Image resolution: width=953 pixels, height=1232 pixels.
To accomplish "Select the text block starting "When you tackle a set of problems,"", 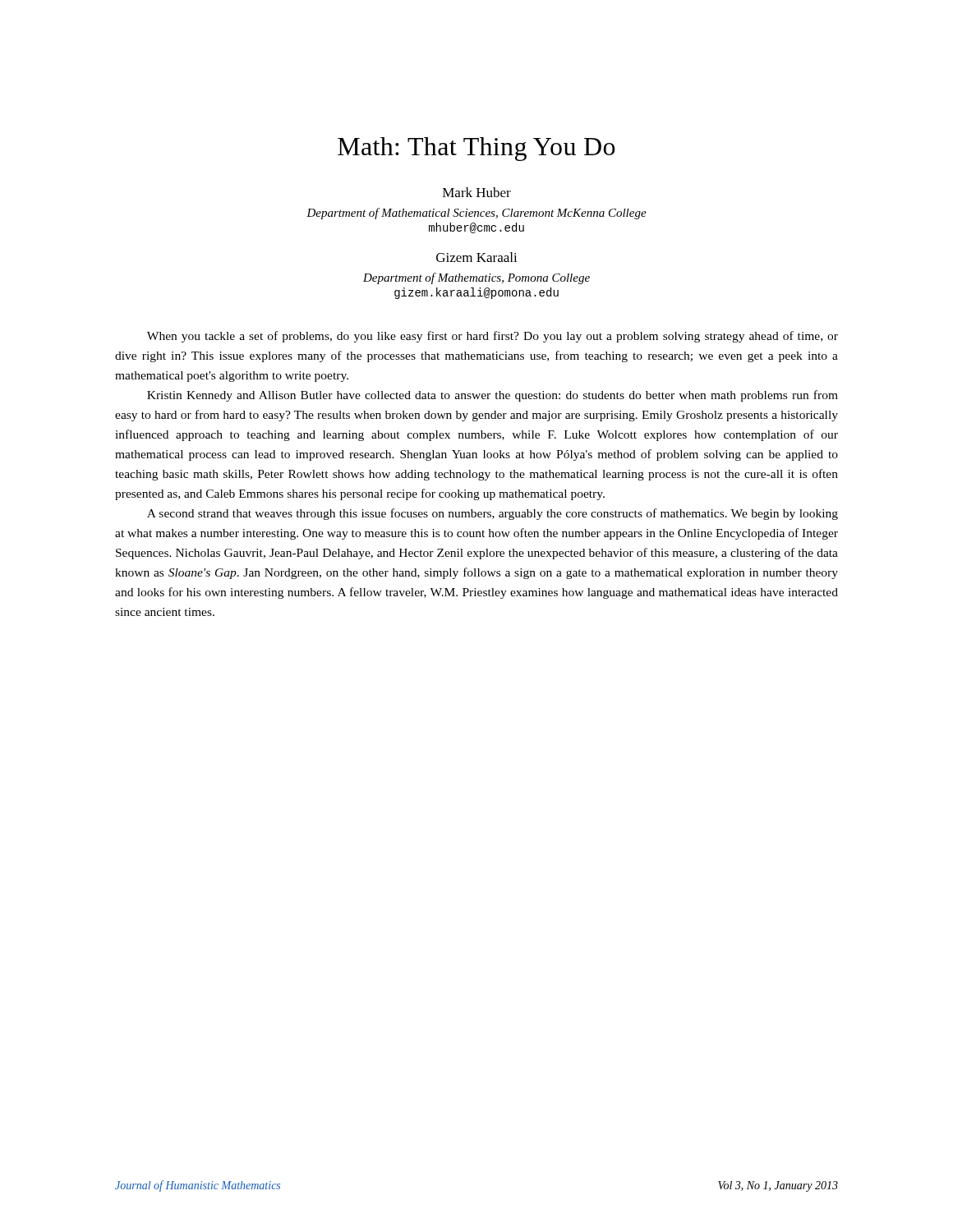I will 476,474.
